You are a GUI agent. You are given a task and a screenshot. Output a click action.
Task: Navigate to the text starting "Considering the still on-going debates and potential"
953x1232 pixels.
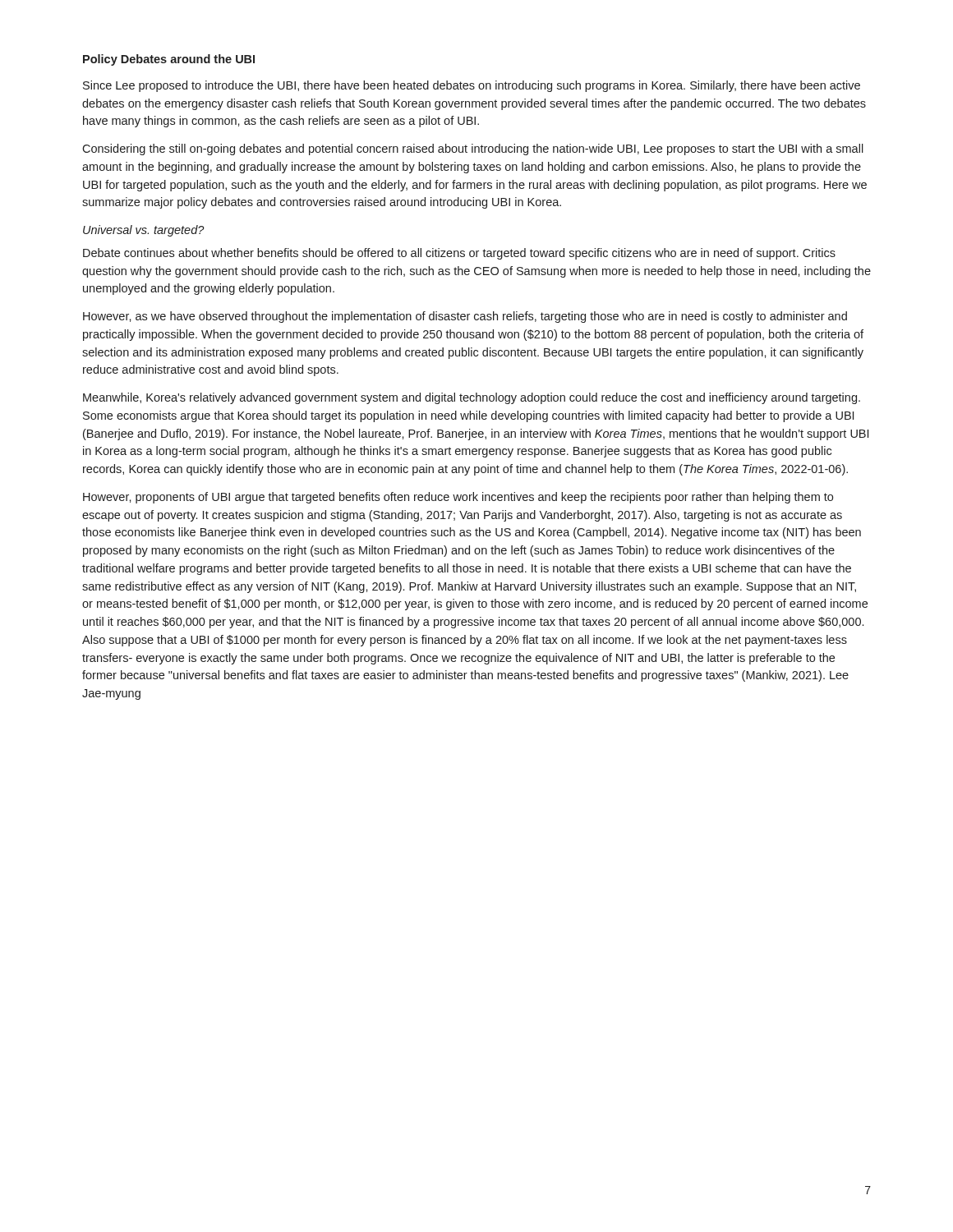[475, 175]
